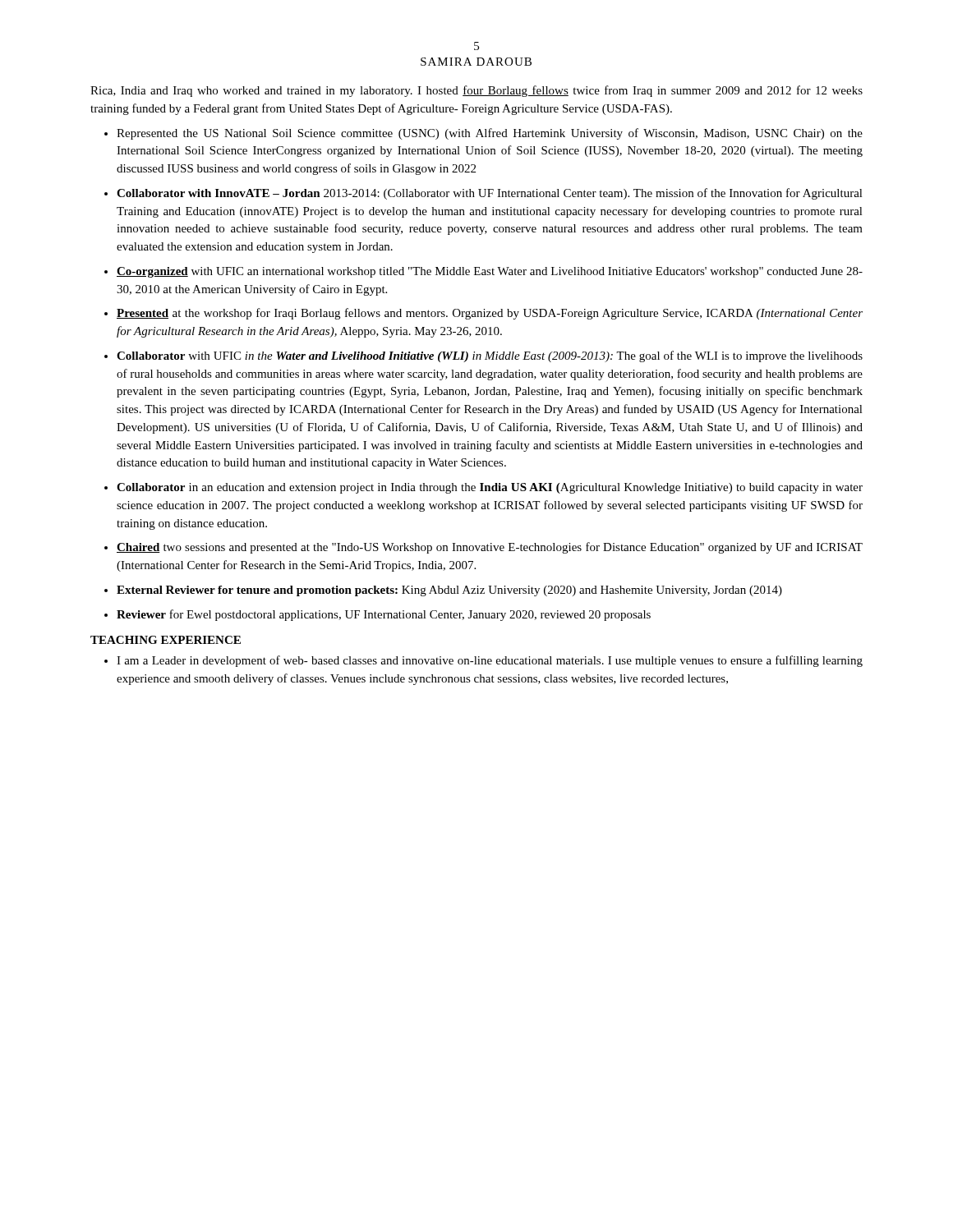Screen dimensions: 1232x953
Task: Locate the list item that says "External Reviewer for tenure and promotion"
Action: coord(449,590)
